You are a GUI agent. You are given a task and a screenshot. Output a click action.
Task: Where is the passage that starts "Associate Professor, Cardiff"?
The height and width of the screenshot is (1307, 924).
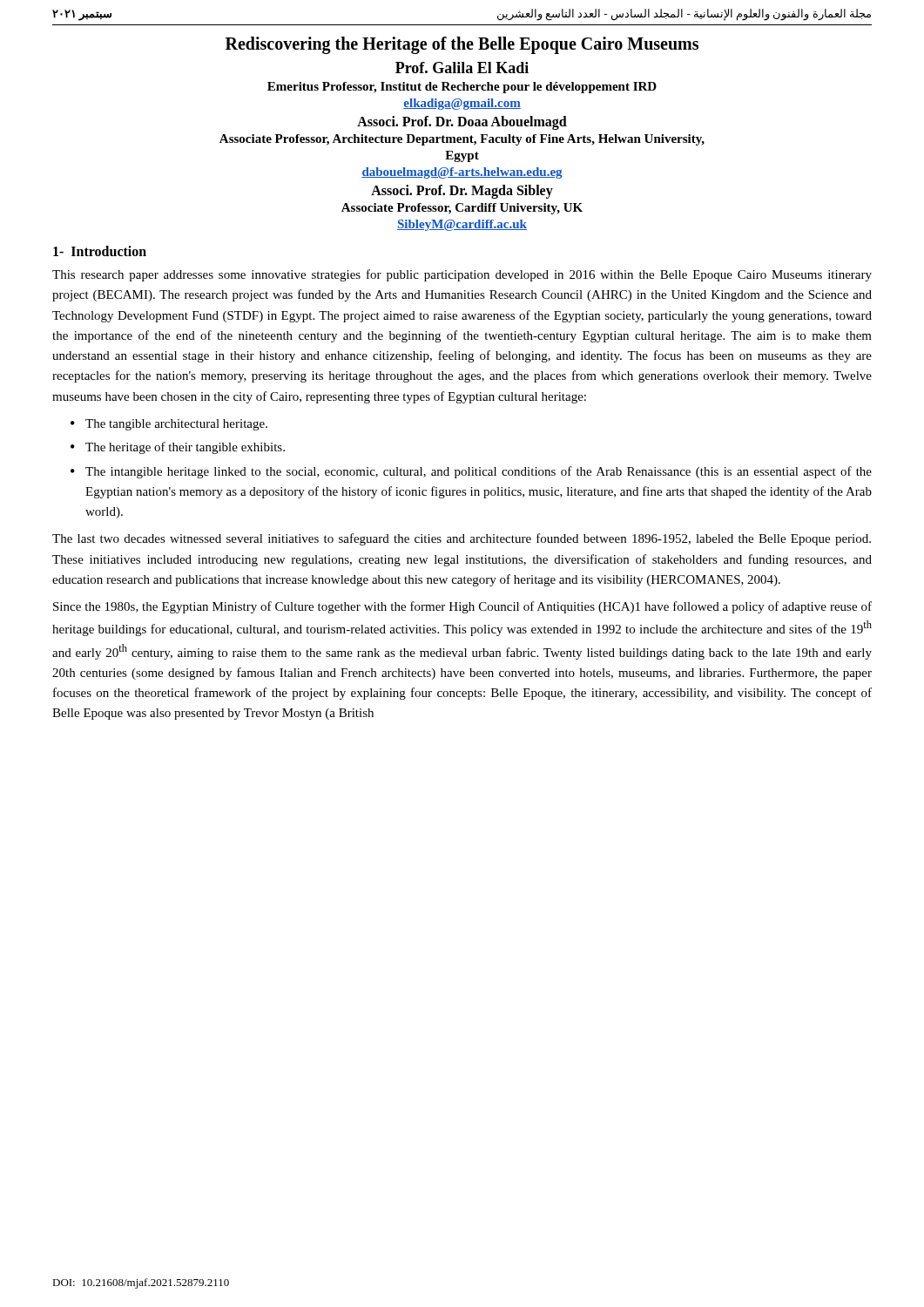462,207
